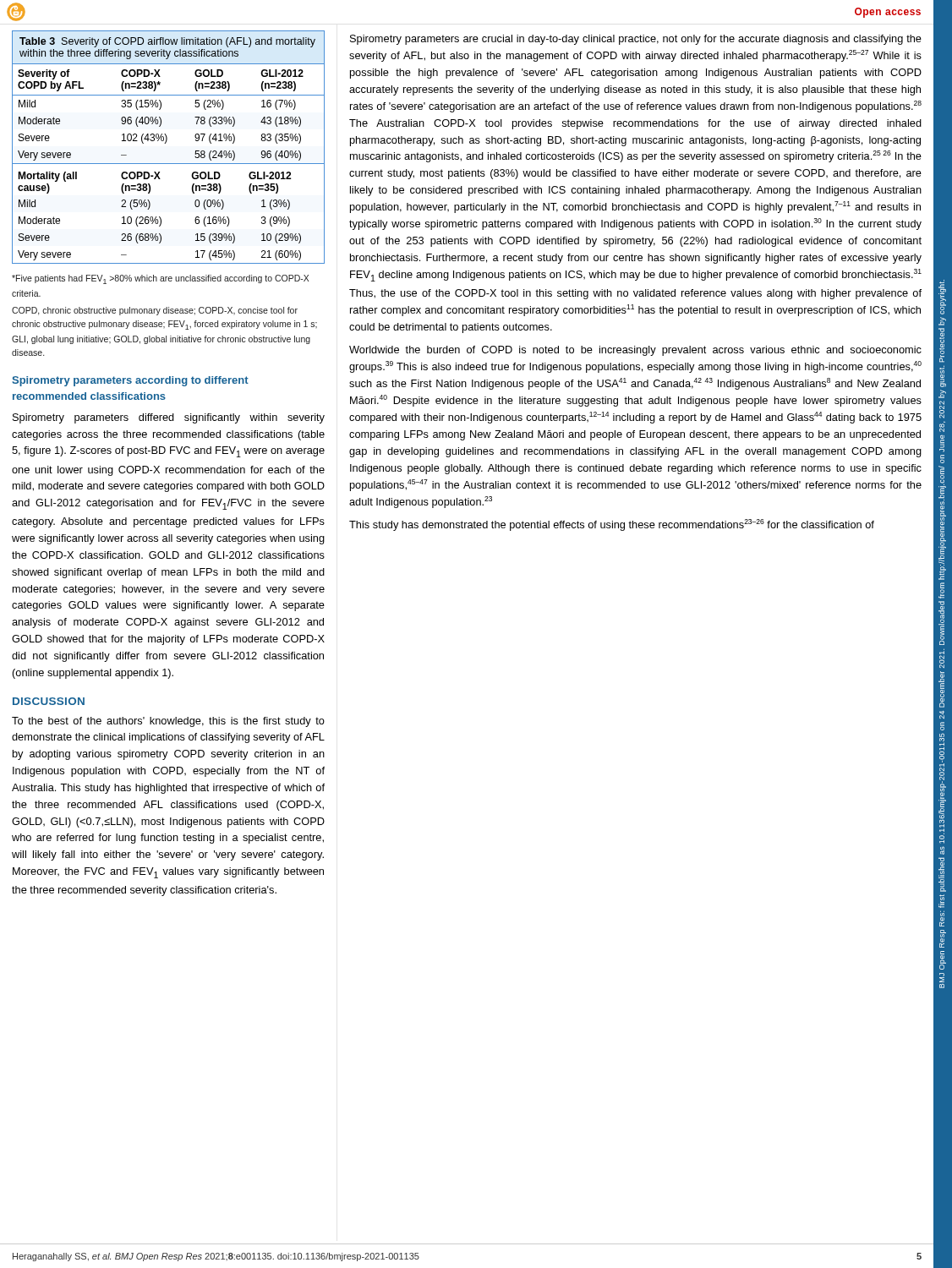Image resolution: width=952 pixels, height=1268 pixels.
Task: Point to "Spirometry parameters according to different recommended classifications"
Action: click(130, 388)
